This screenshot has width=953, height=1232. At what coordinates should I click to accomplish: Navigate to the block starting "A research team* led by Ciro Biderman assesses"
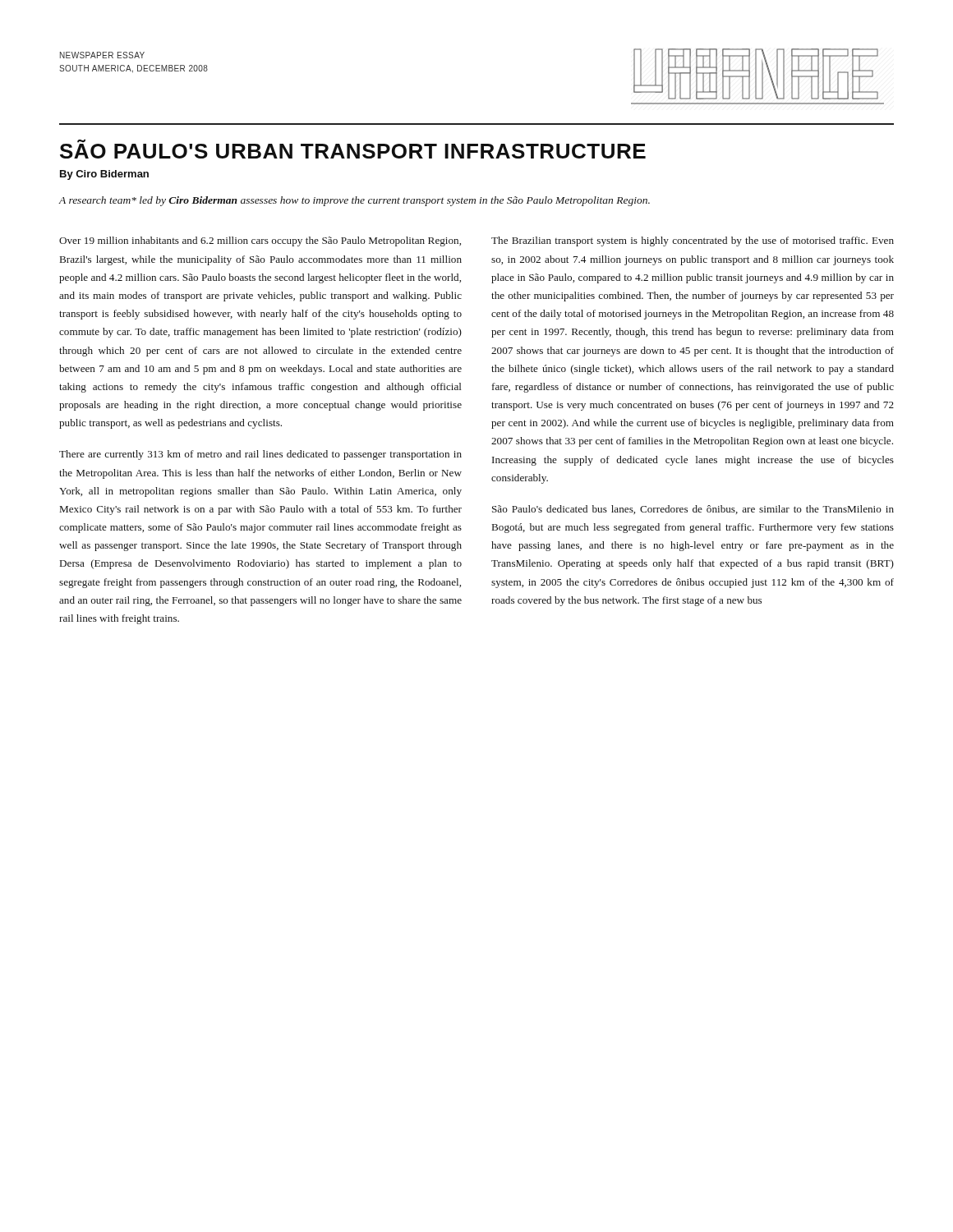[x=355, y=200]
